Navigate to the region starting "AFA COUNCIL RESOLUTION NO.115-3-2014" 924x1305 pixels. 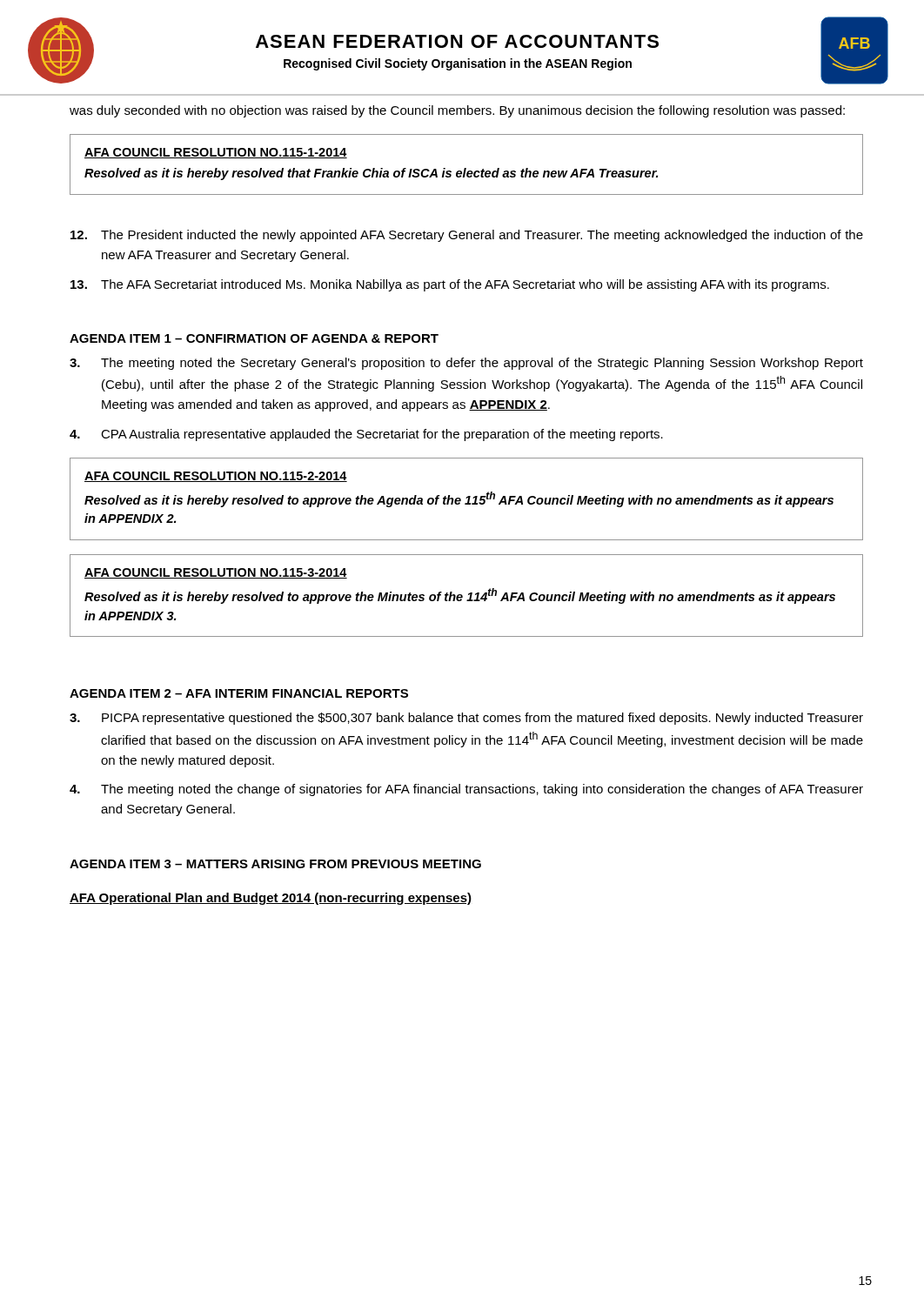coord(466,596)
